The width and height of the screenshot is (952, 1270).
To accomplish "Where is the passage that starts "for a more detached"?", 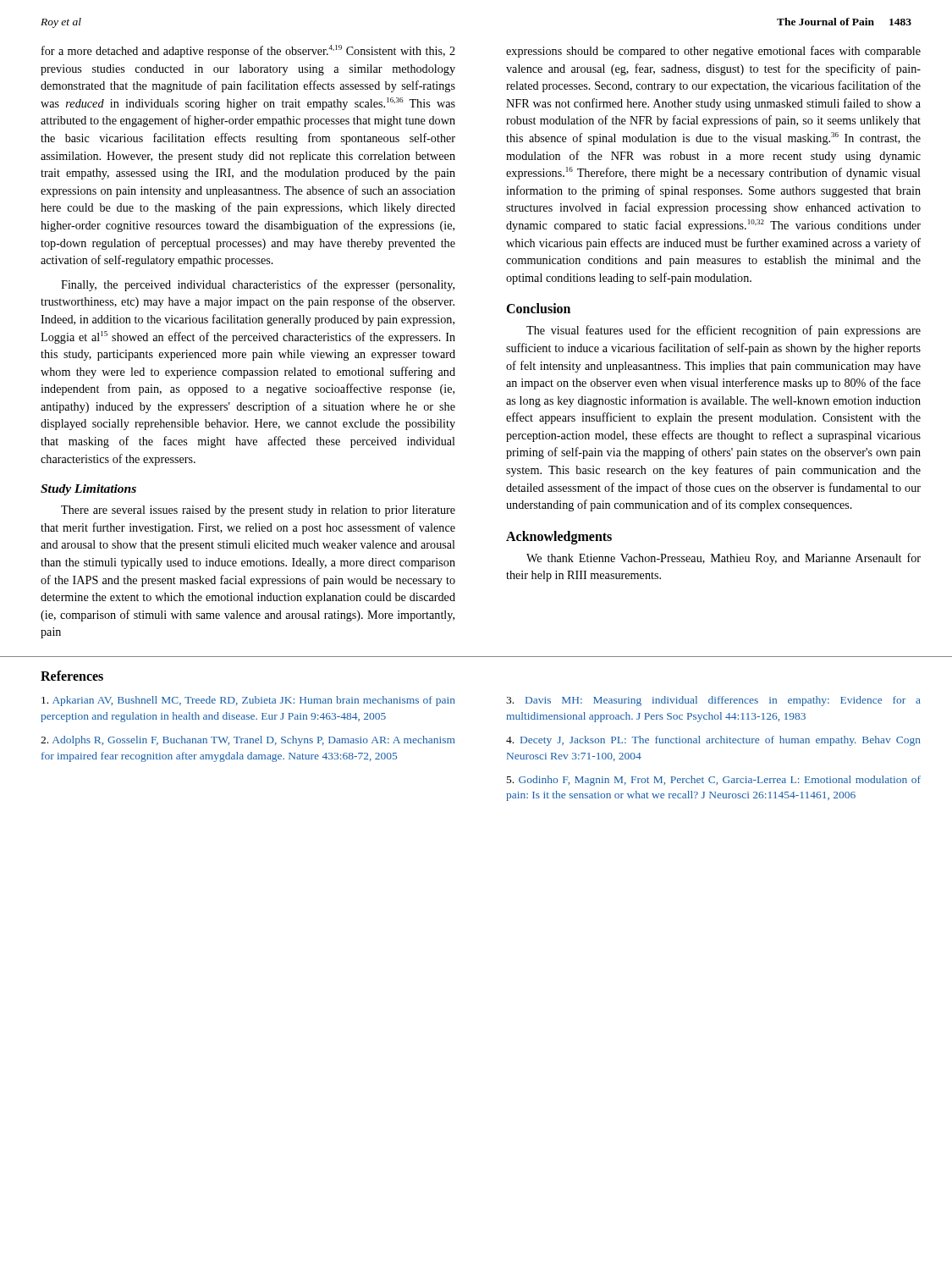I will tap(248, 156).
